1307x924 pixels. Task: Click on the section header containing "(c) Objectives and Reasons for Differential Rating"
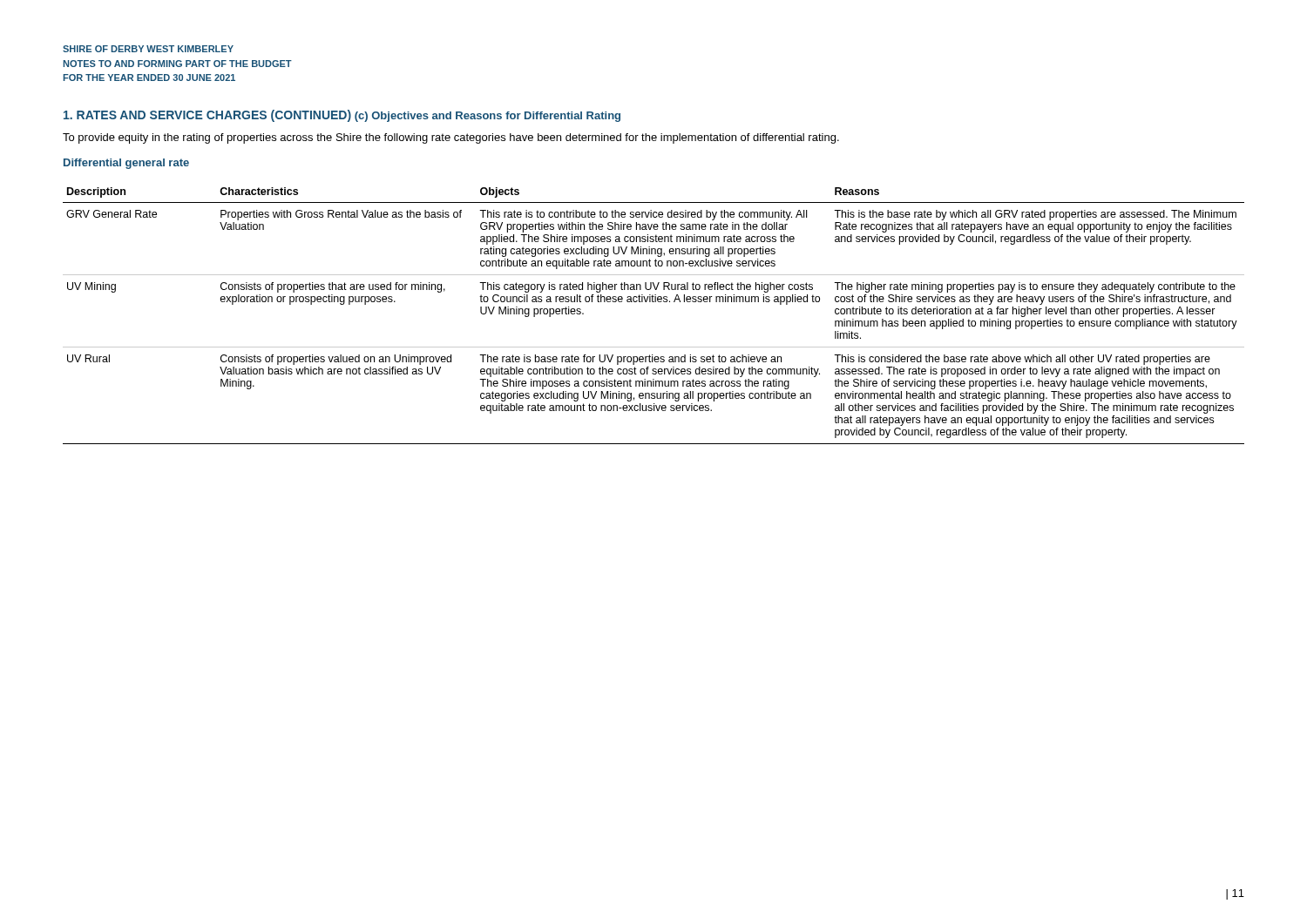488,115
